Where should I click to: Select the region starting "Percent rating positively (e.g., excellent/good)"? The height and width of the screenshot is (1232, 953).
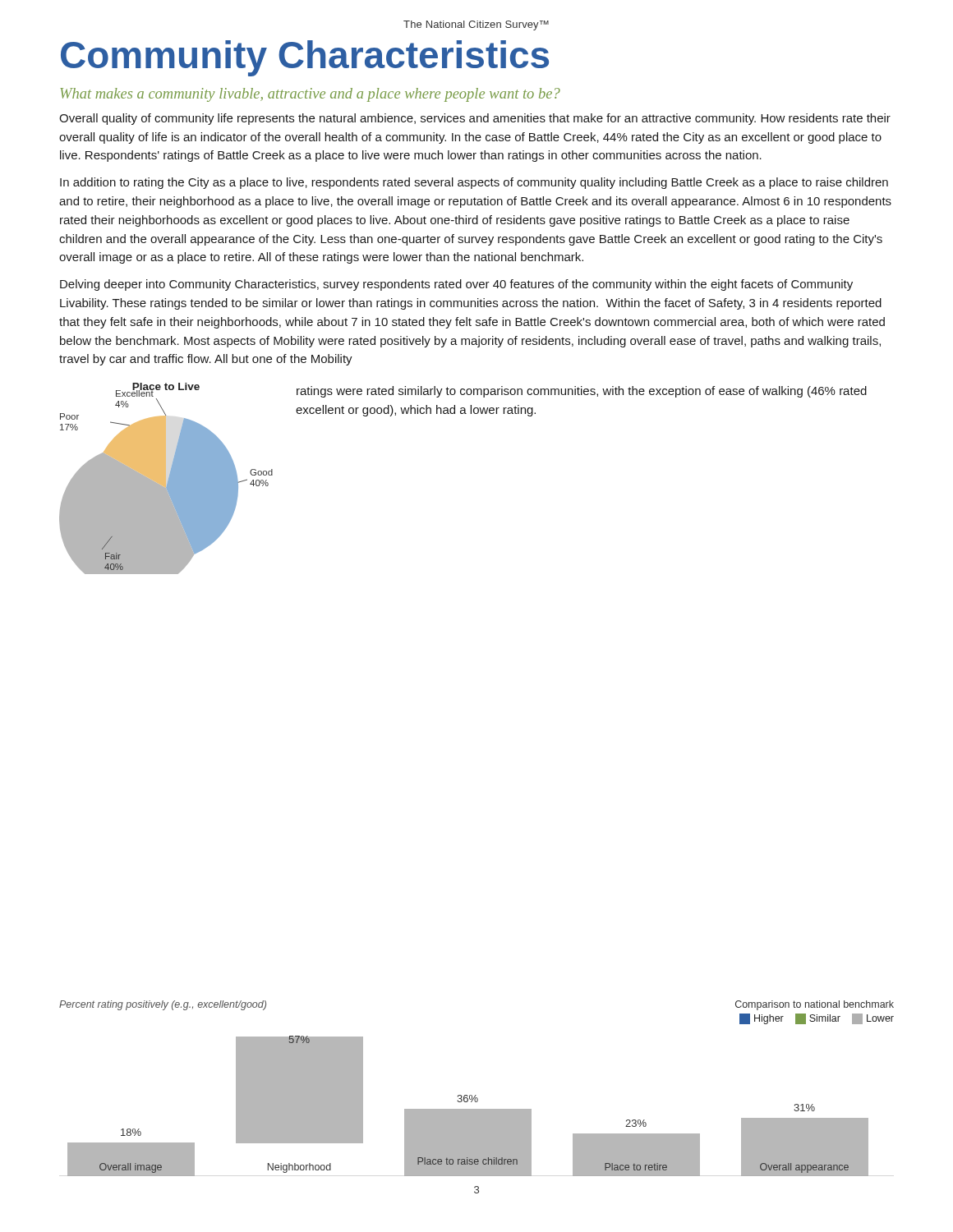pyautogui.click(x=163, y=1005)
